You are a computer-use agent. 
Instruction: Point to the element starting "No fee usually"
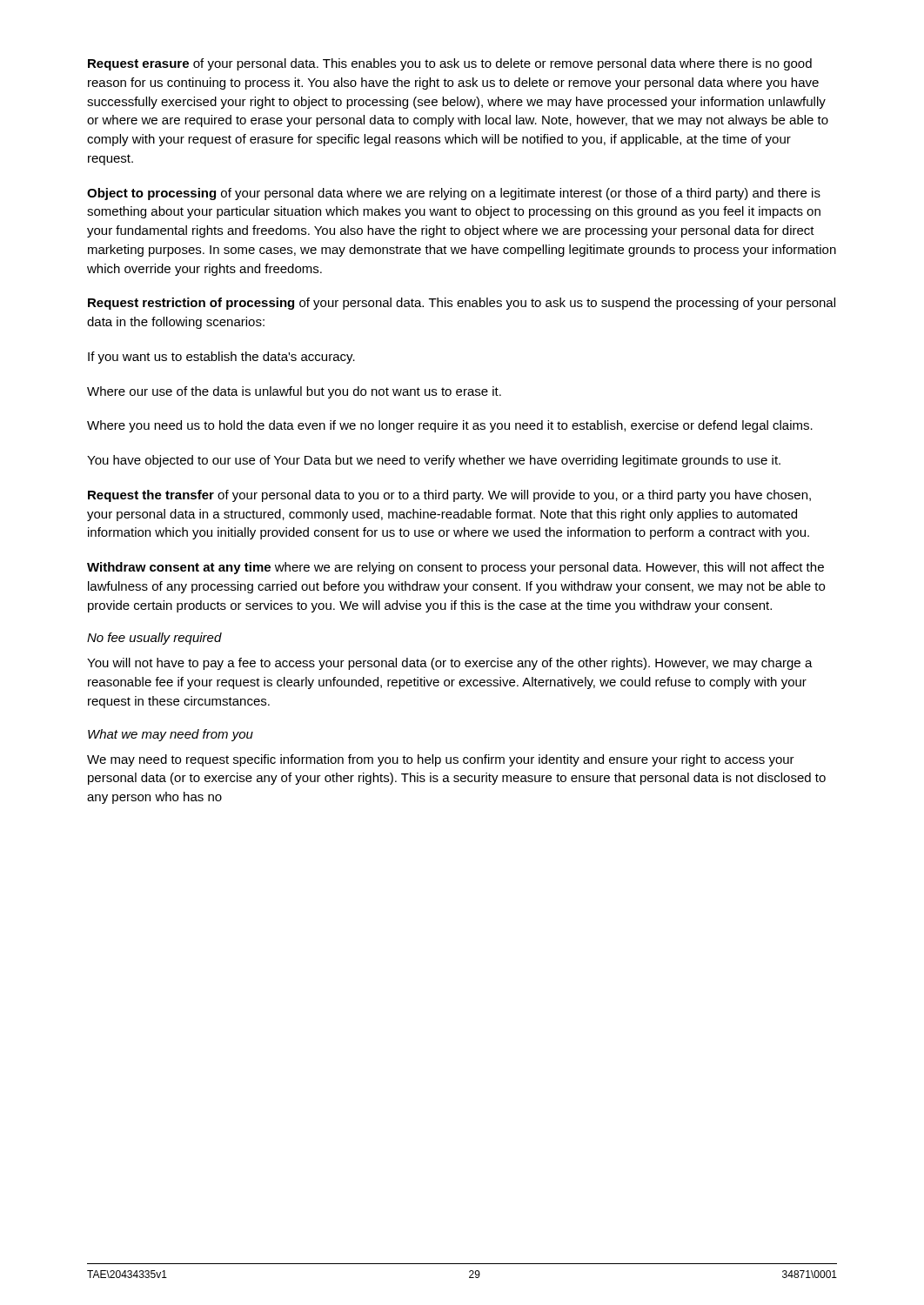[x=154, y=637]
